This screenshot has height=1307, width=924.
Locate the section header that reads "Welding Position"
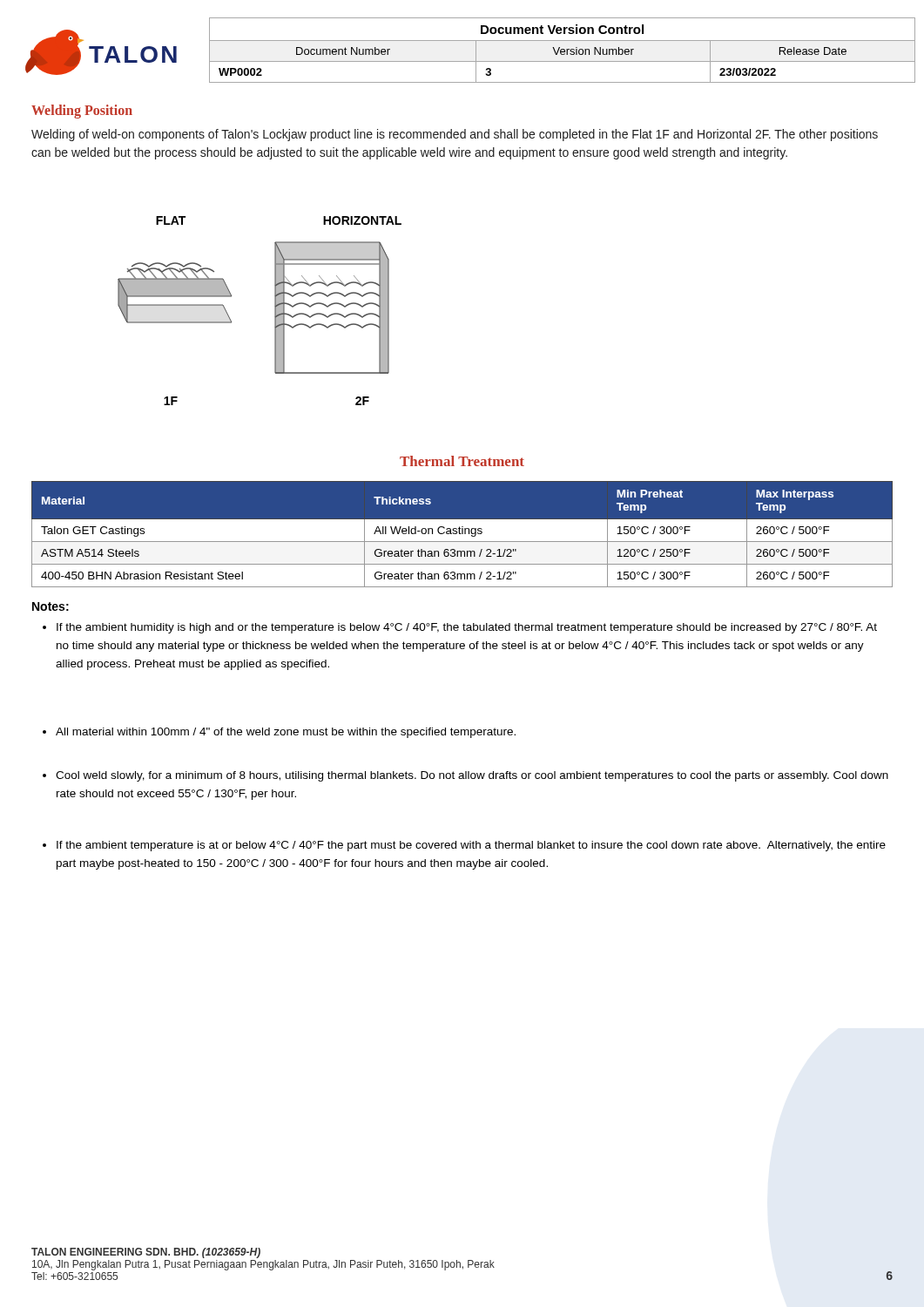[82, 110]
